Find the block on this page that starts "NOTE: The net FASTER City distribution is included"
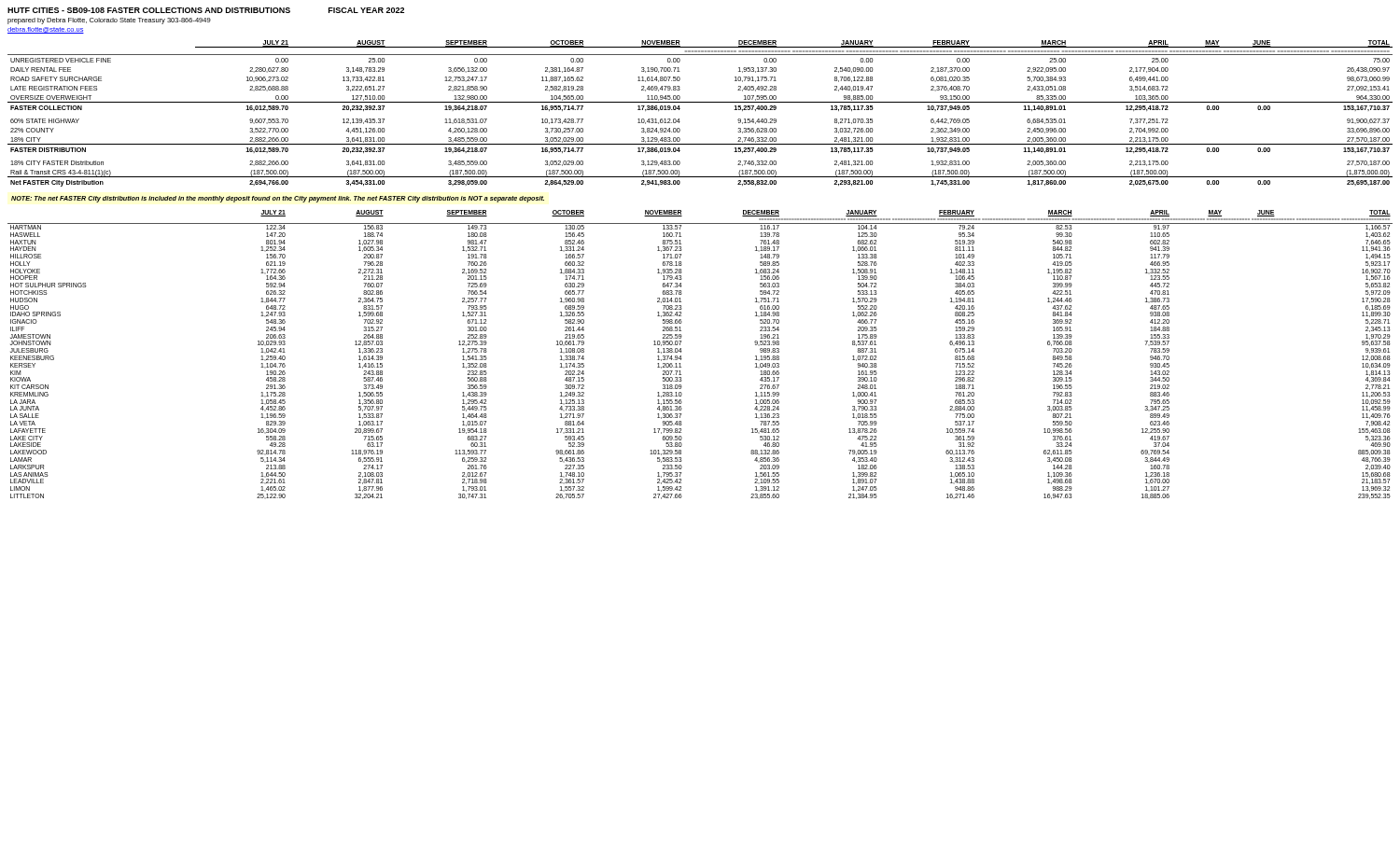This screenshot has width=1400, height=850. (x=278, y=198)
